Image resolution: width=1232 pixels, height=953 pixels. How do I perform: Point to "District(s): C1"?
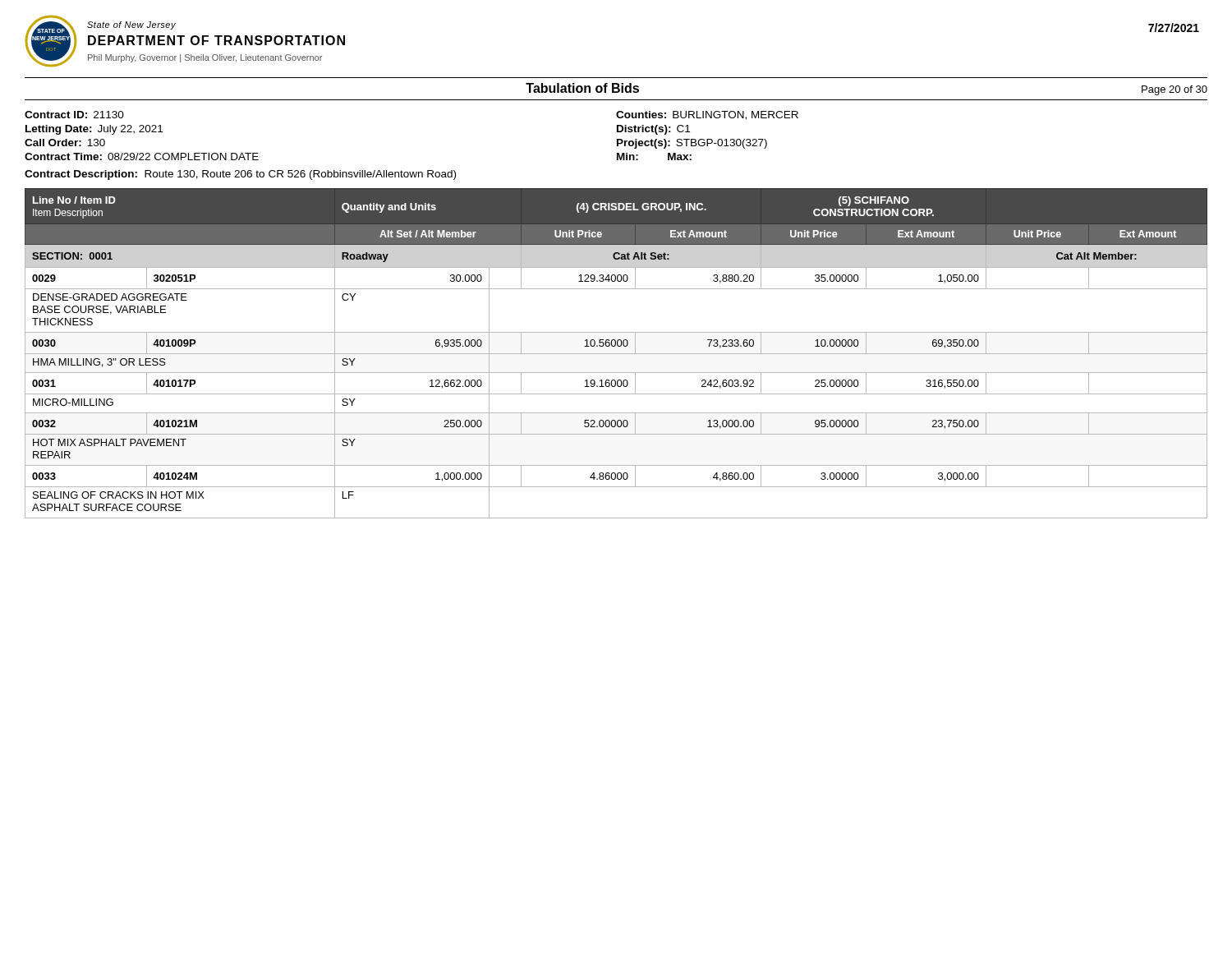[x=653, y=129]
